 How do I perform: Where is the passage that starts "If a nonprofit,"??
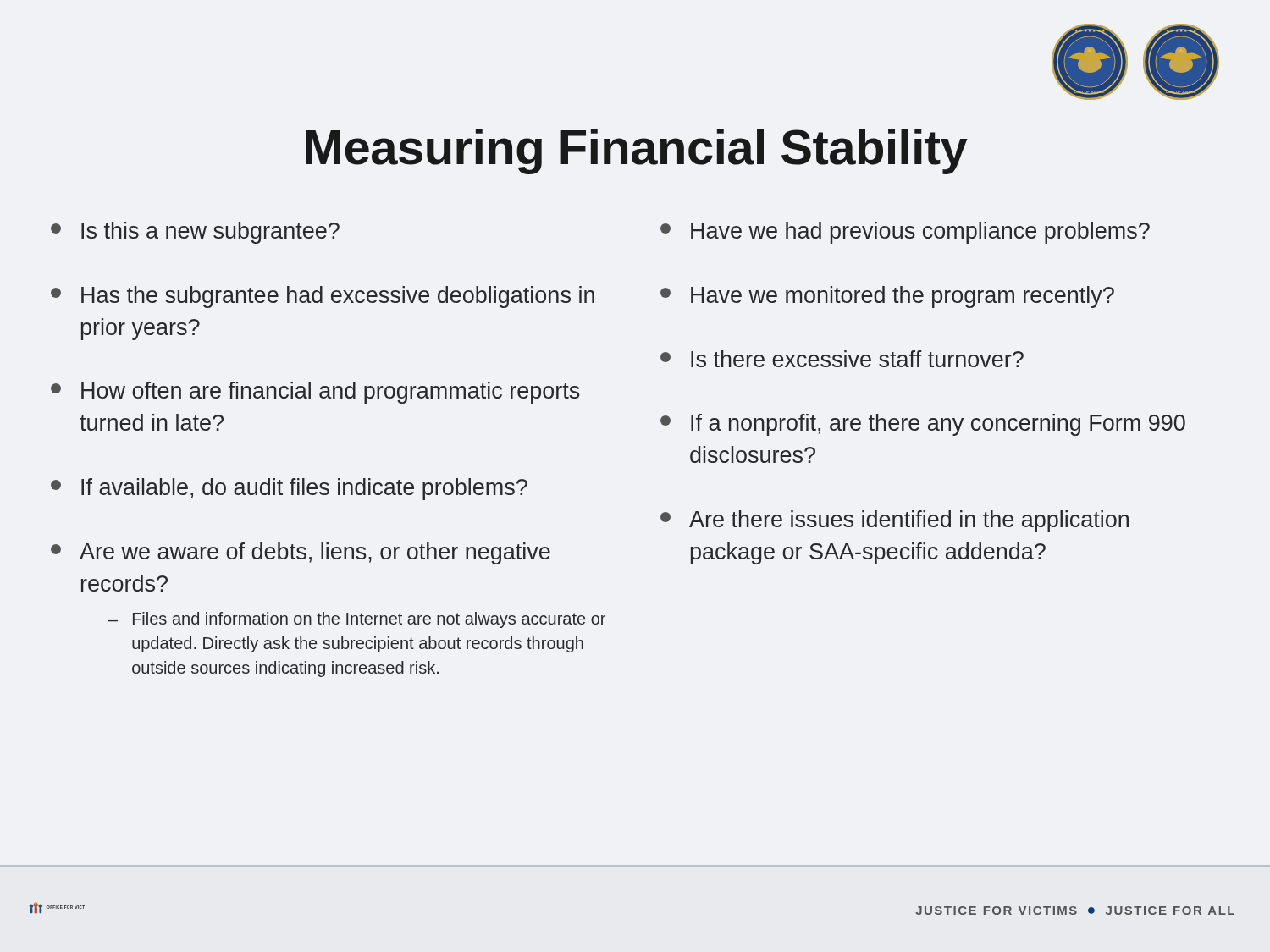click(x=940, y=440)
